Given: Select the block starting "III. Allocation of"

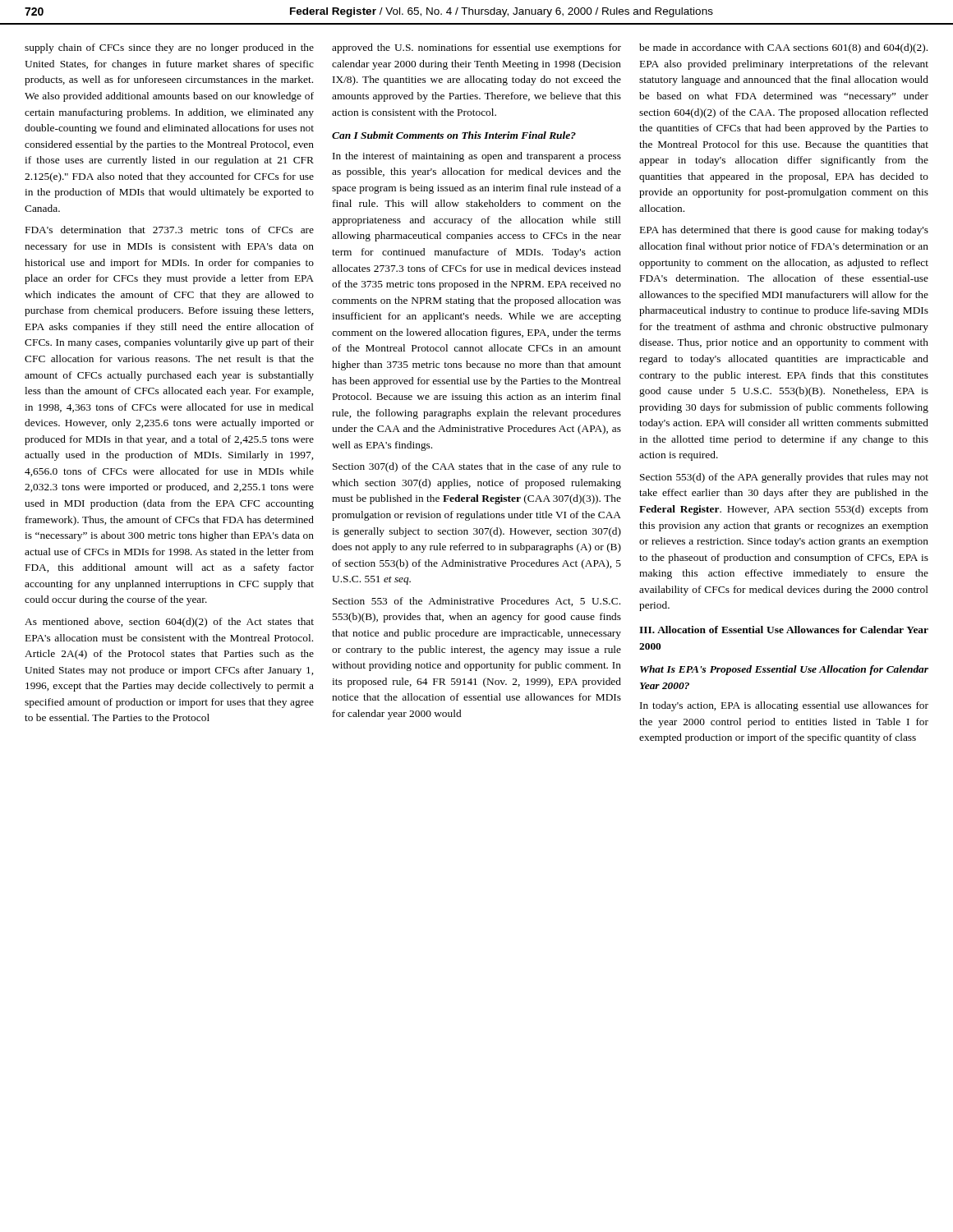Looking at the screenshot, I should tap(784, 638).
